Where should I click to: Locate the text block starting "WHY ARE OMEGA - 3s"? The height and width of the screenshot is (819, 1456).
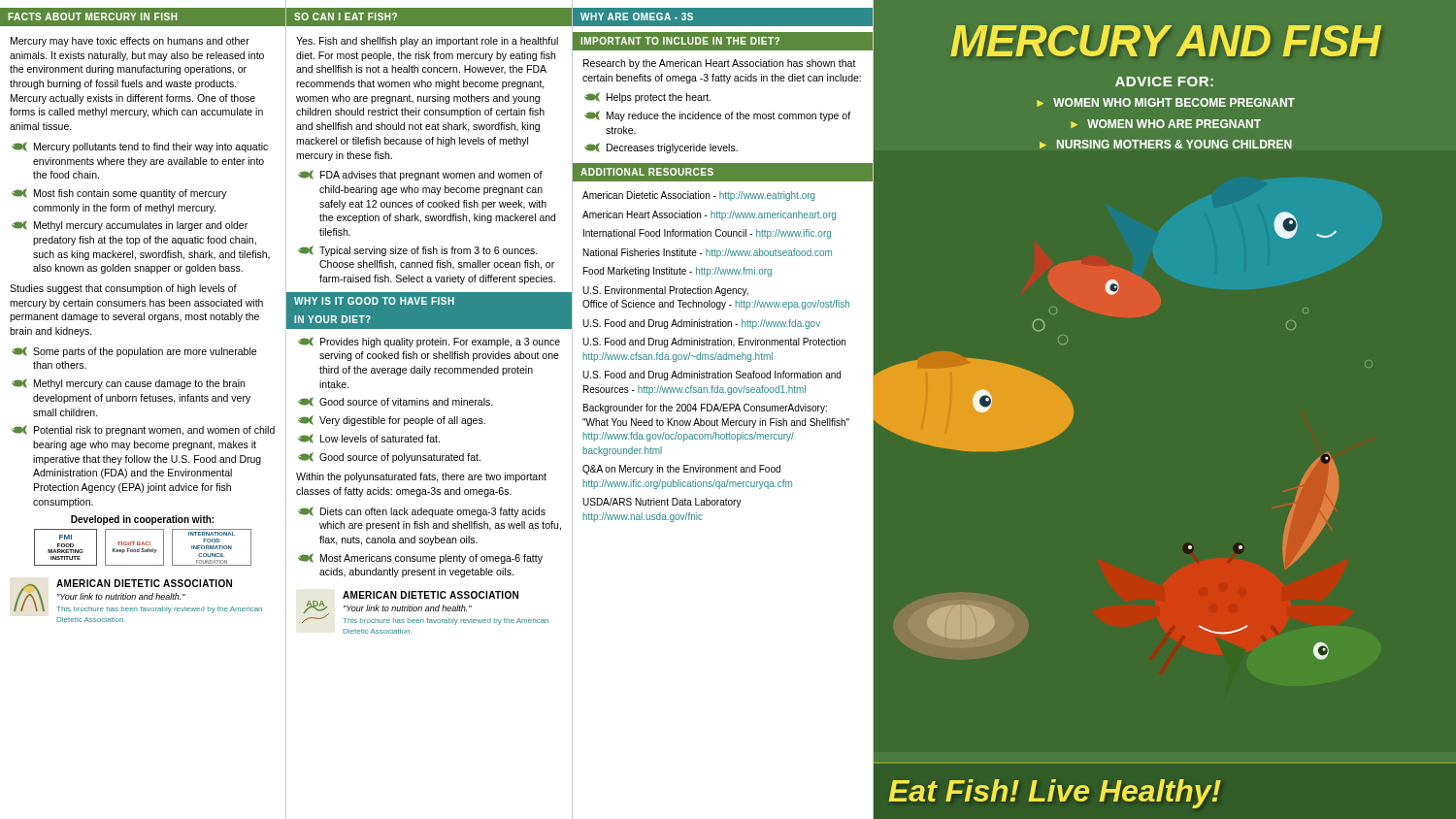coord(637,17)
